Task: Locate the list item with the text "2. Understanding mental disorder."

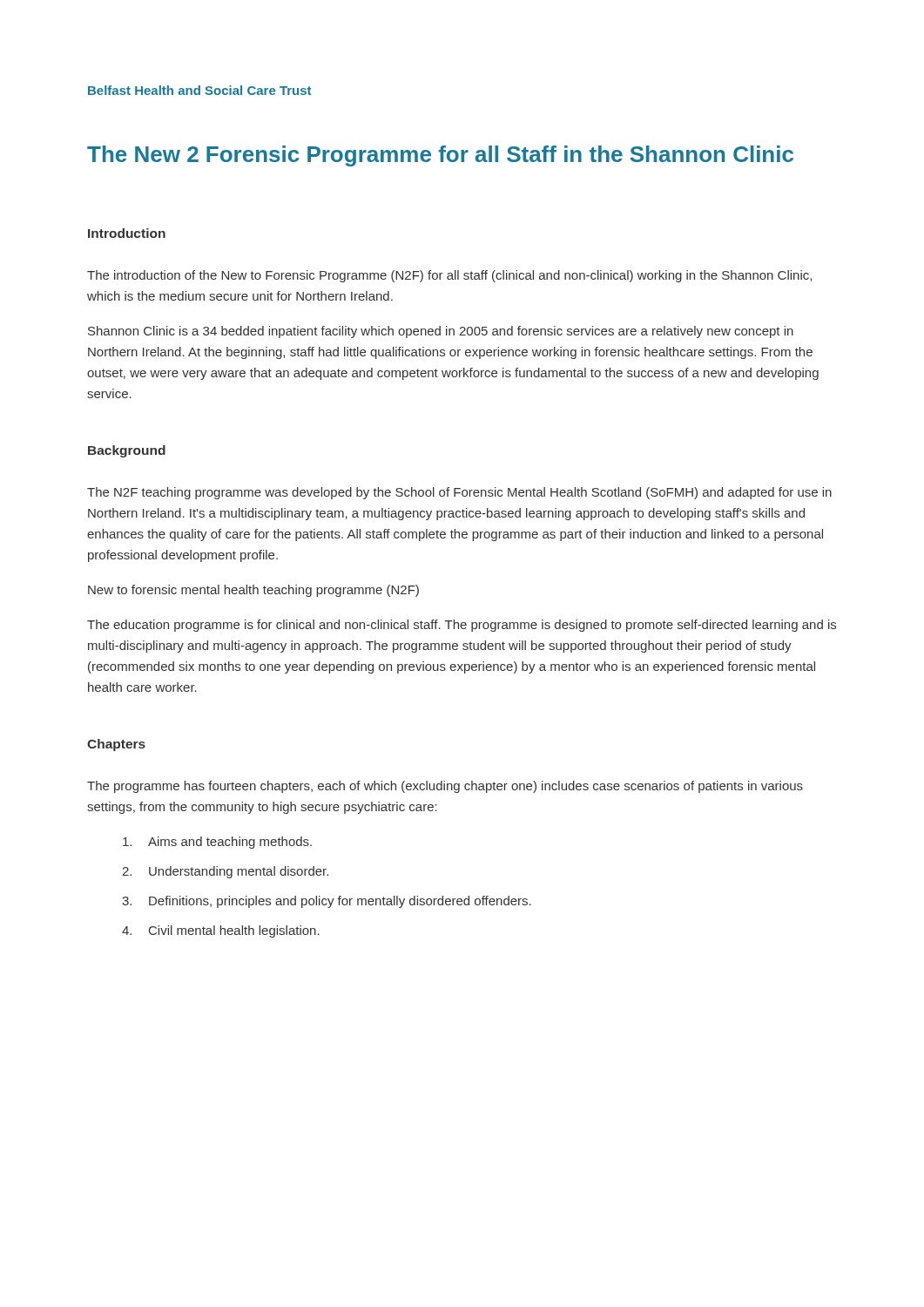Action: (x=225, y=872)
